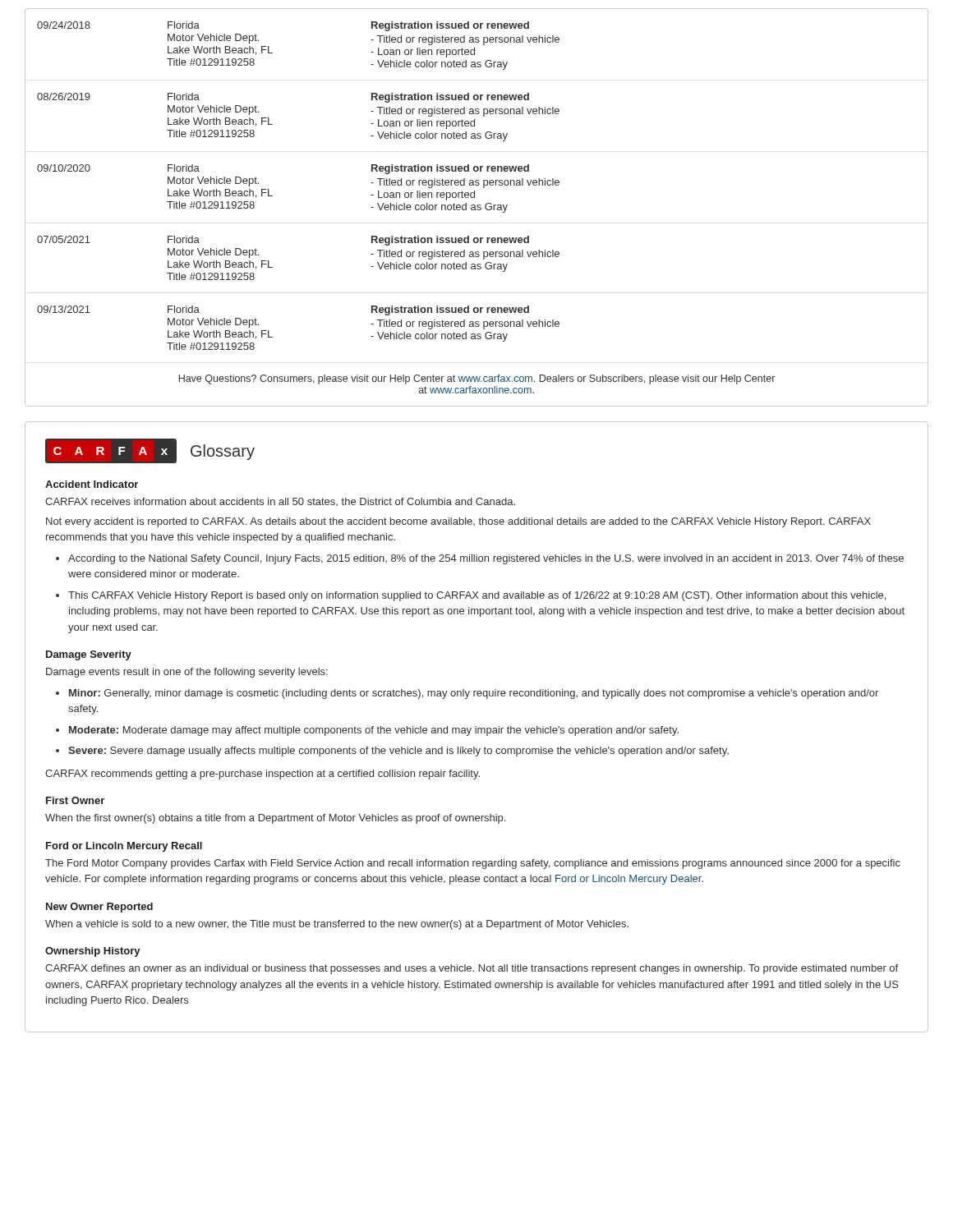Point to the element starting "When the first owner(s) obtains a title from"
The width and height of the screenshot is (953, 1232).
276,818
